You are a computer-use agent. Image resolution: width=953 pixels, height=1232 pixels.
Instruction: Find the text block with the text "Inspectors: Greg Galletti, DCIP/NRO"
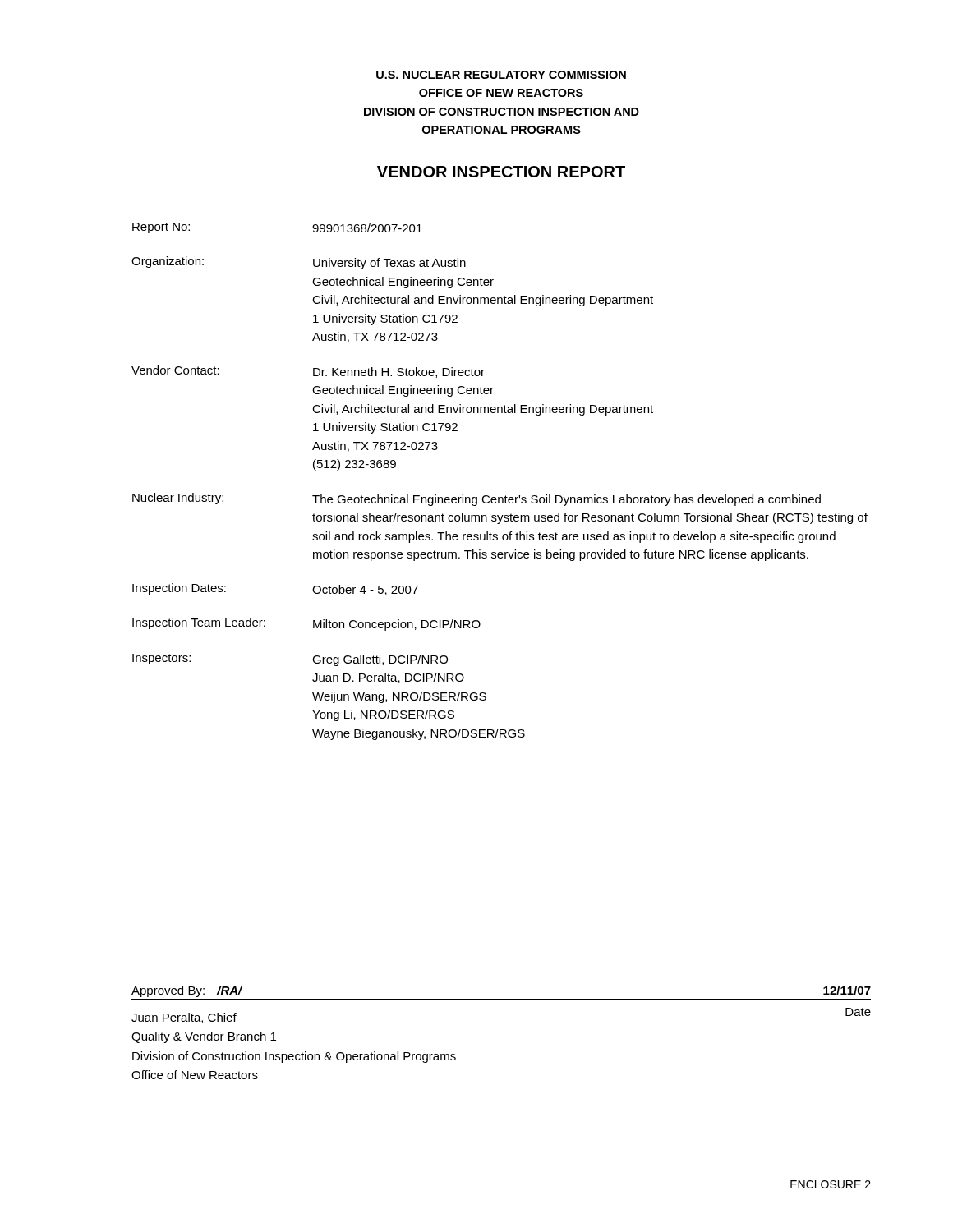tap(329, 697)
